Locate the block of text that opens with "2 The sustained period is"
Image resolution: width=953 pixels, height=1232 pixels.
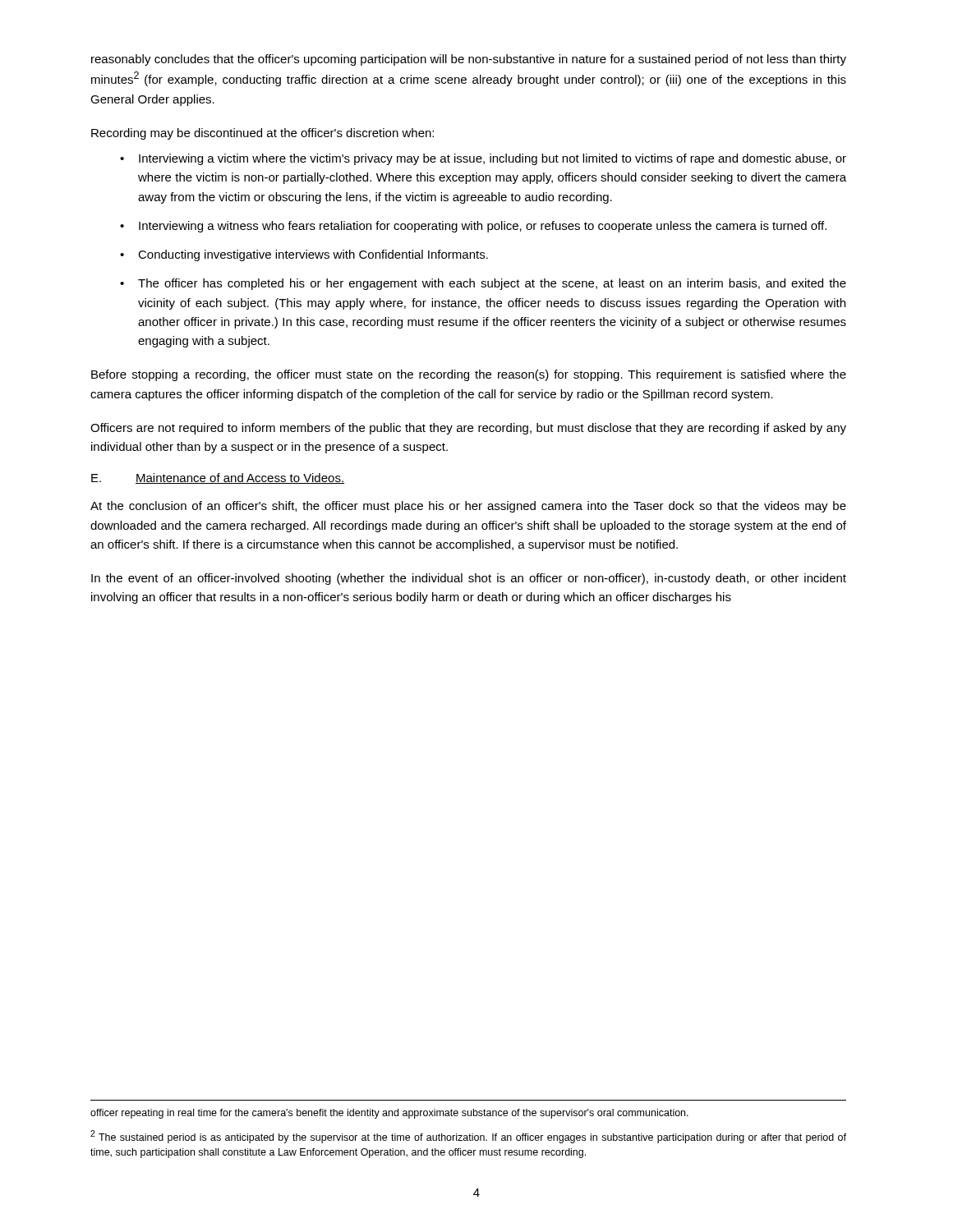(x=468, y=1143)
